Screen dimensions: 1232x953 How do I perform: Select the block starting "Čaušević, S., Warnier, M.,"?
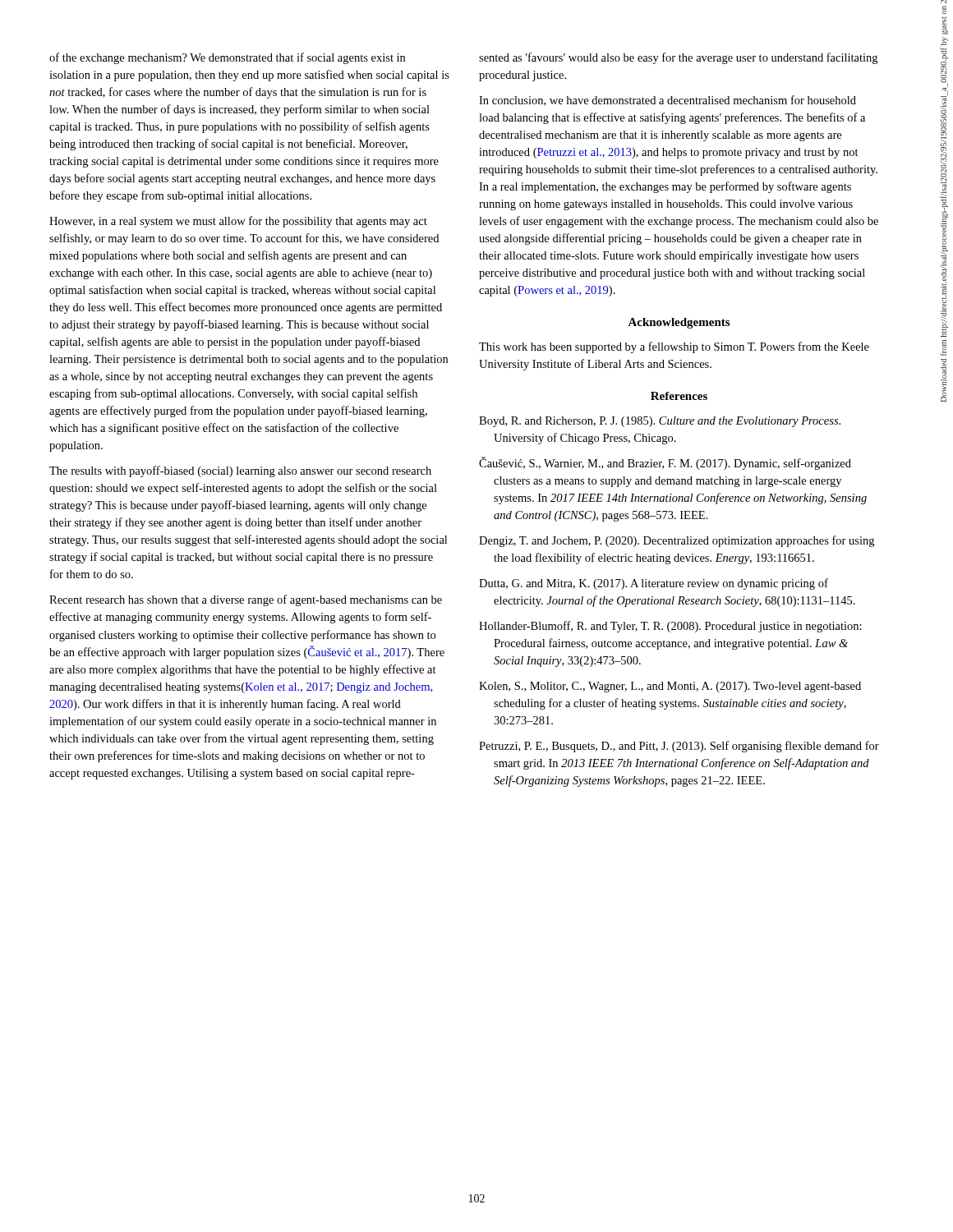pyautogui.click(x=673, y=489)
